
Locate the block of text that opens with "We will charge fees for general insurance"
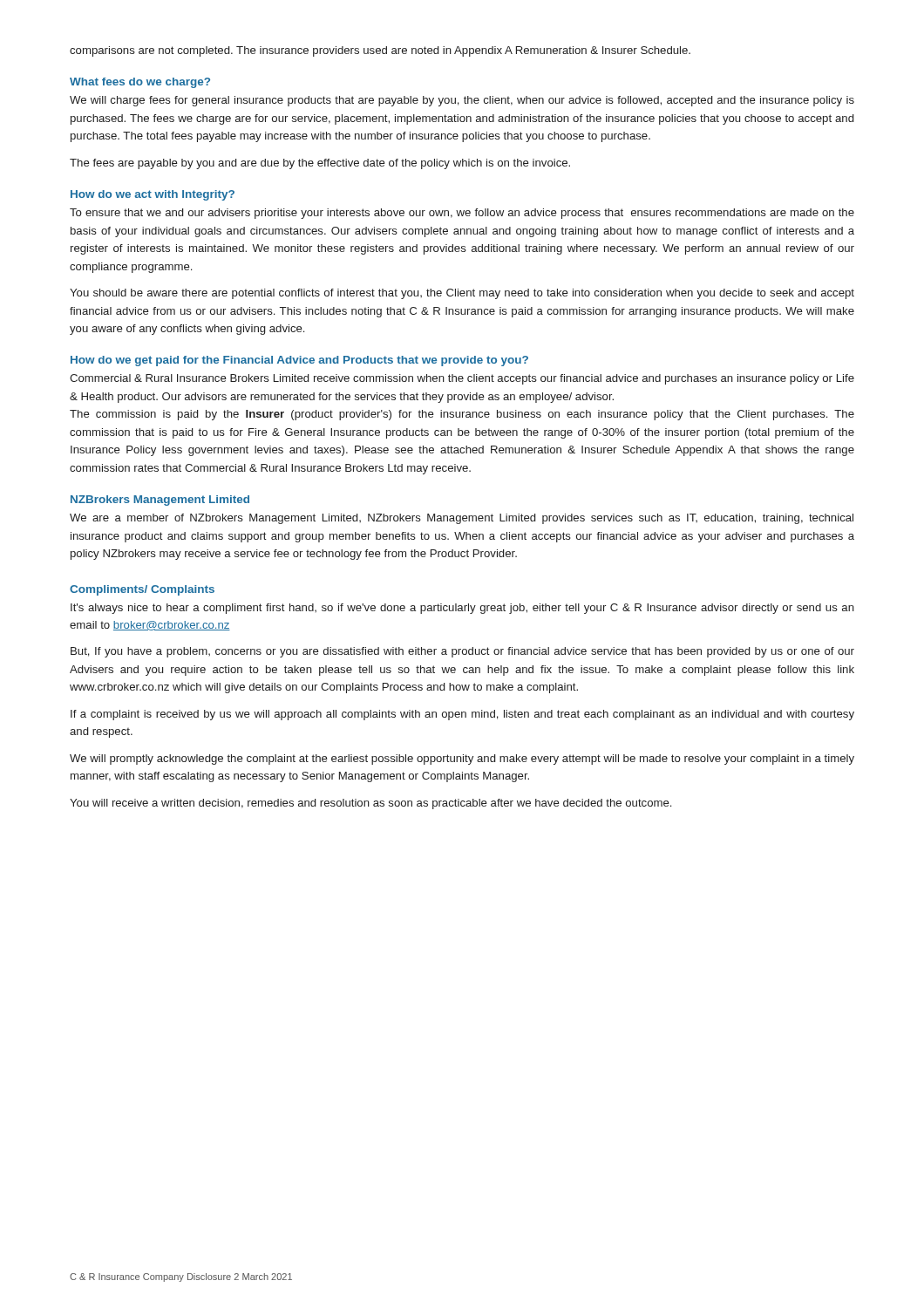point(462,118)
